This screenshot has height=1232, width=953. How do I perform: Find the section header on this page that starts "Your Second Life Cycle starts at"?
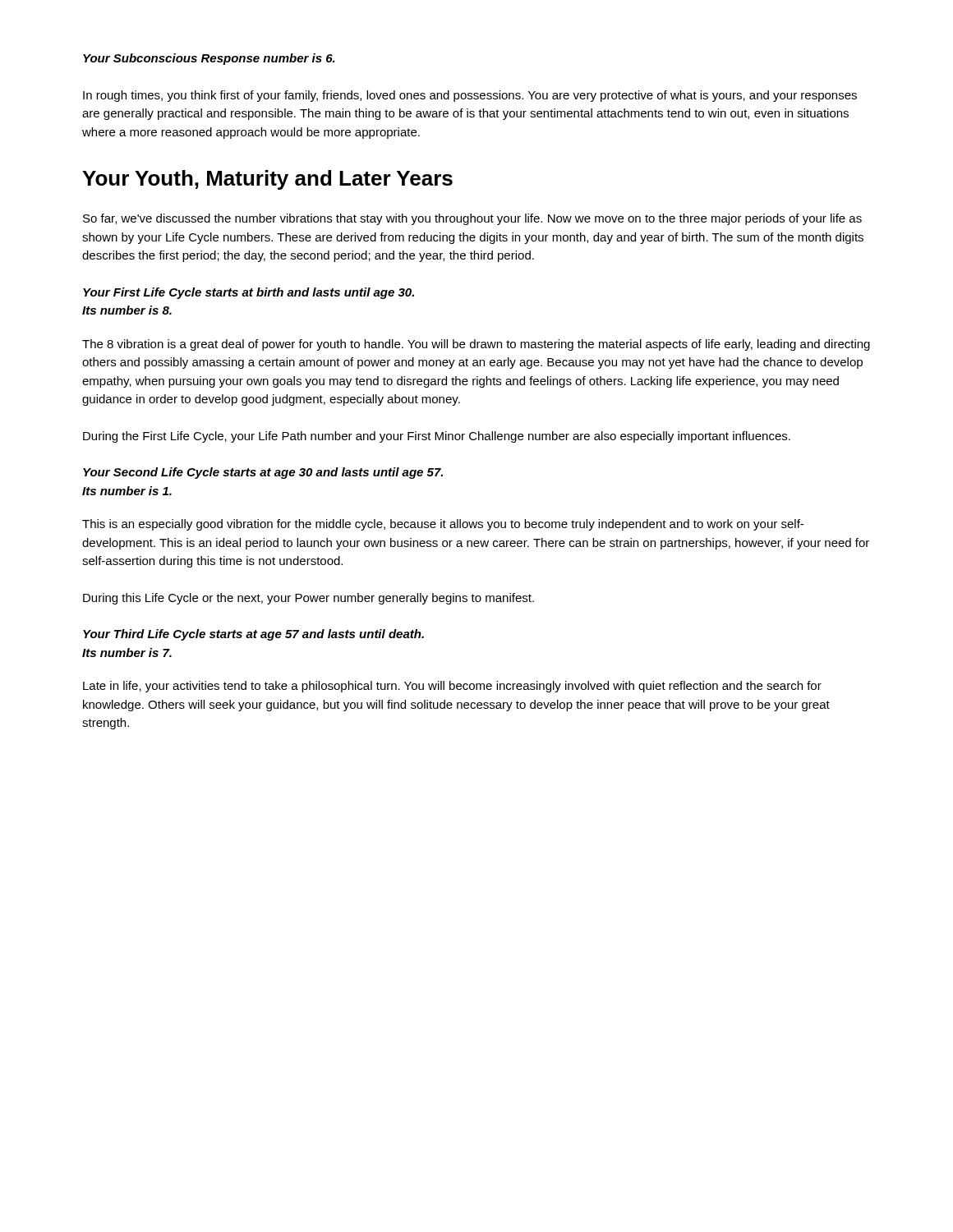tap(263, 473)
